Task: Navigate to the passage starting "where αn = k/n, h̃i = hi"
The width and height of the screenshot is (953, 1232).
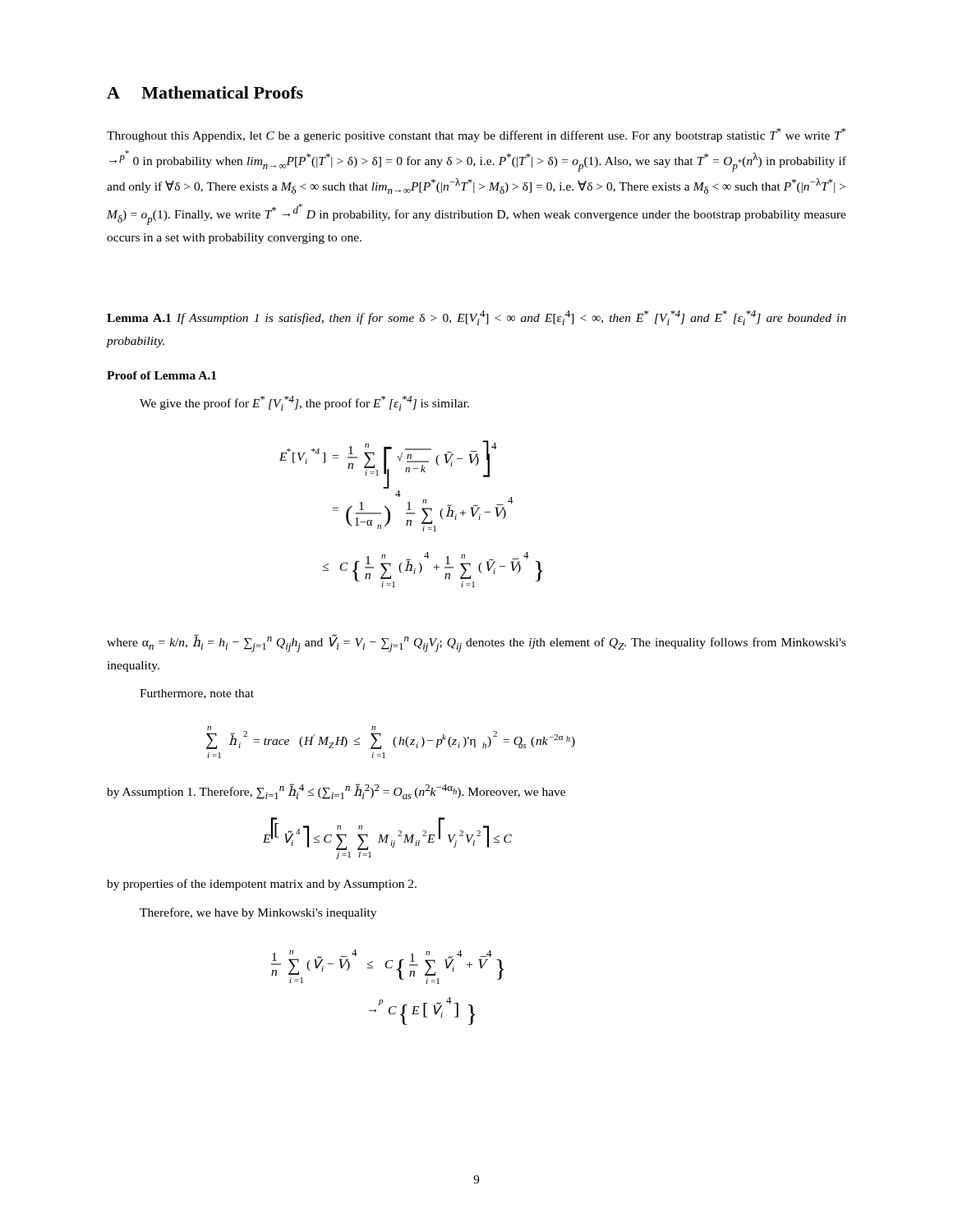Action: pos(476,651)
